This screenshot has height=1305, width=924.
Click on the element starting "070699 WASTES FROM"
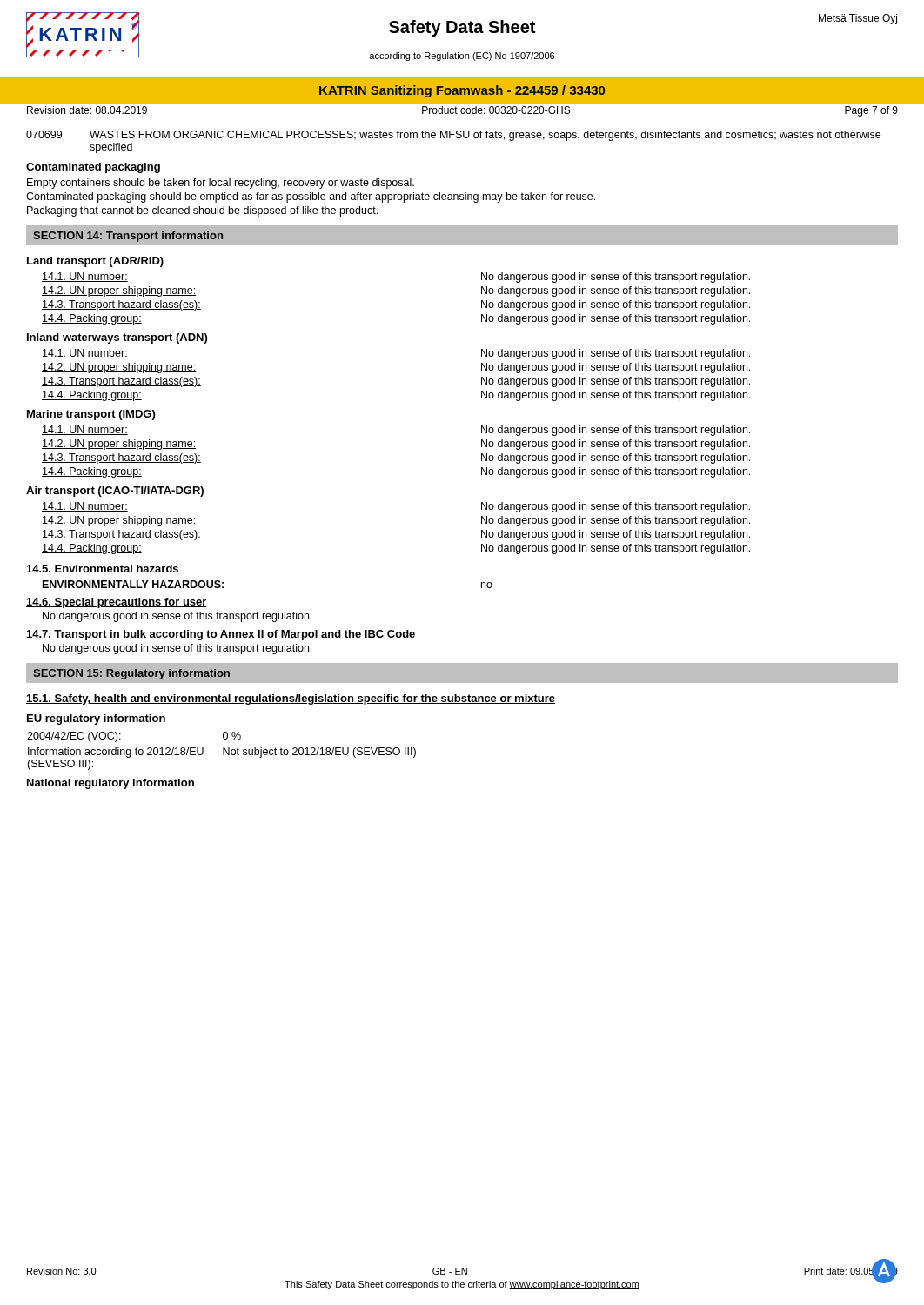[x=462, y=141]
